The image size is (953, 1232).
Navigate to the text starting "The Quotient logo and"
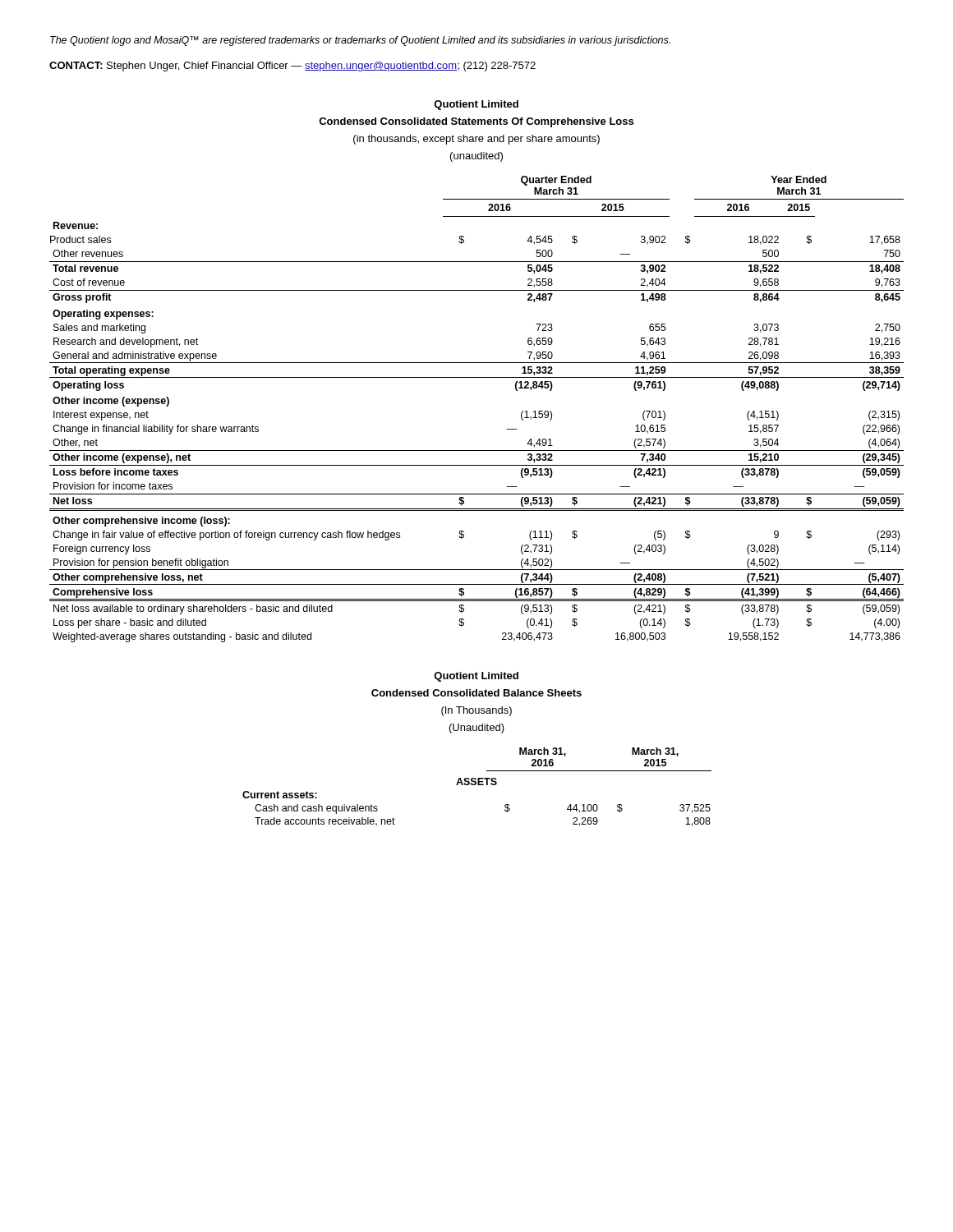pos(360,40)
